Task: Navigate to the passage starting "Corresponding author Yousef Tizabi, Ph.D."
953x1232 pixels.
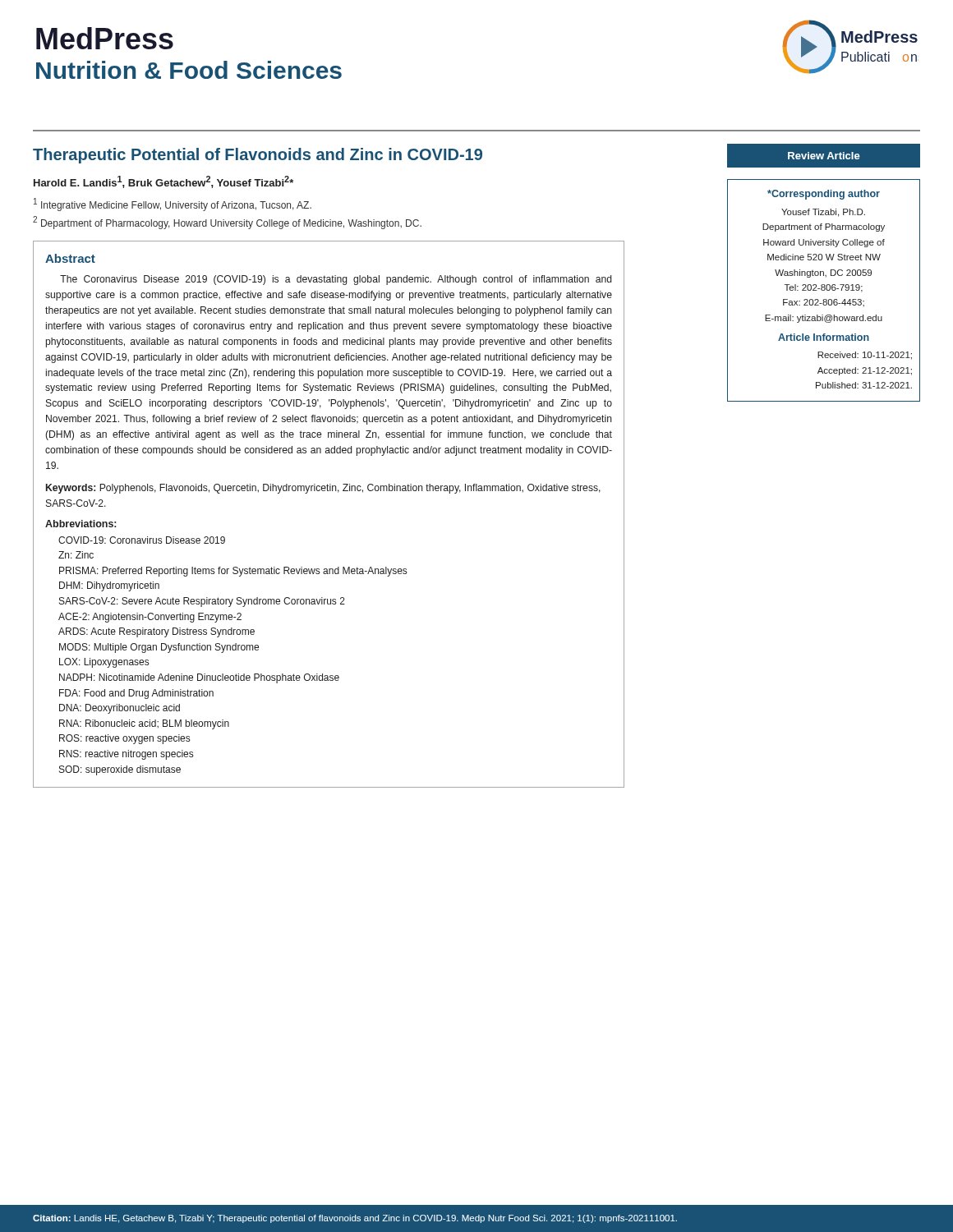Action: [x=824, y=291]
